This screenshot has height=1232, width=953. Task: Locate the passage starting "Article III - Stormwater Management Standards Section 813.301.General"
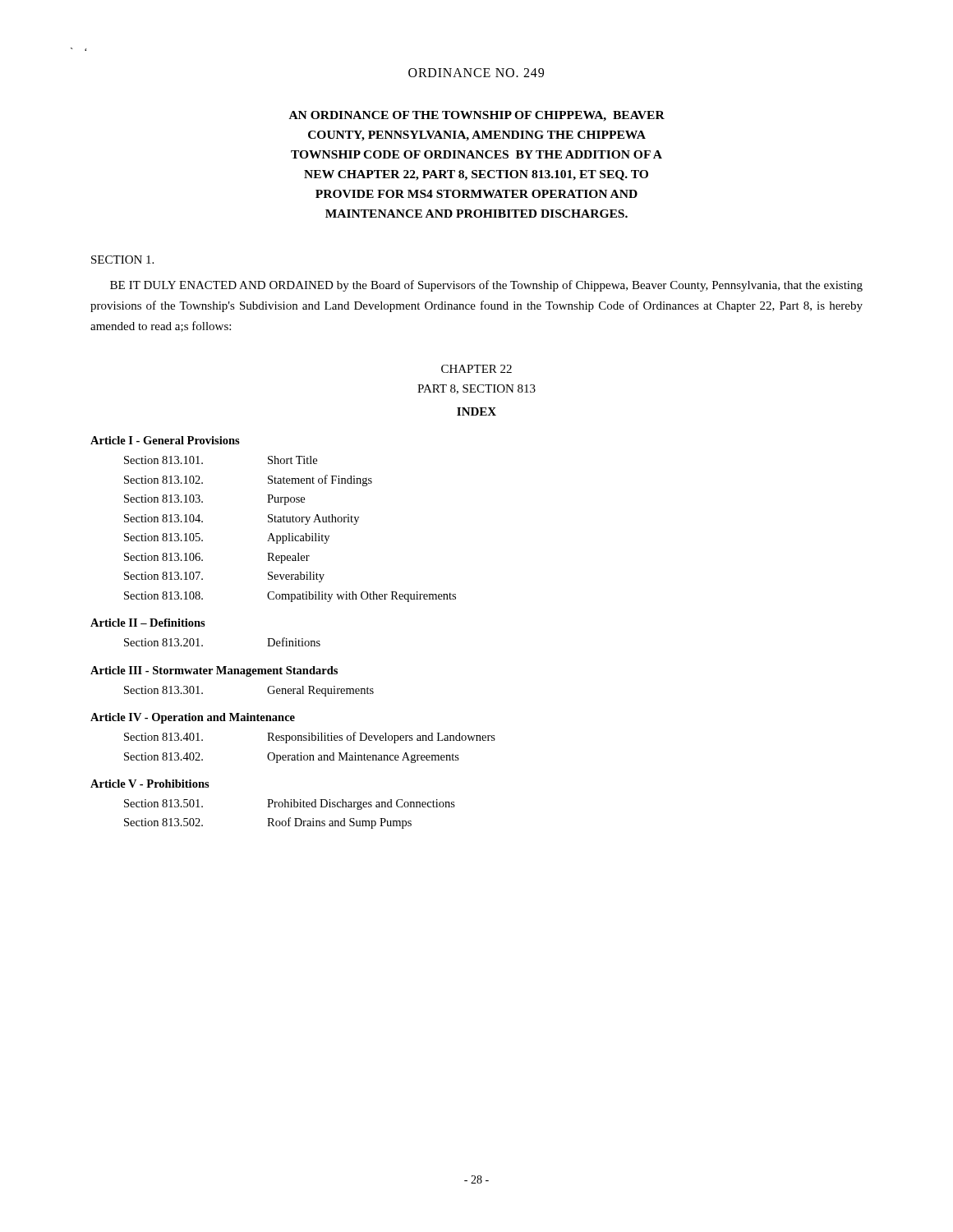(x=214, y=671)
